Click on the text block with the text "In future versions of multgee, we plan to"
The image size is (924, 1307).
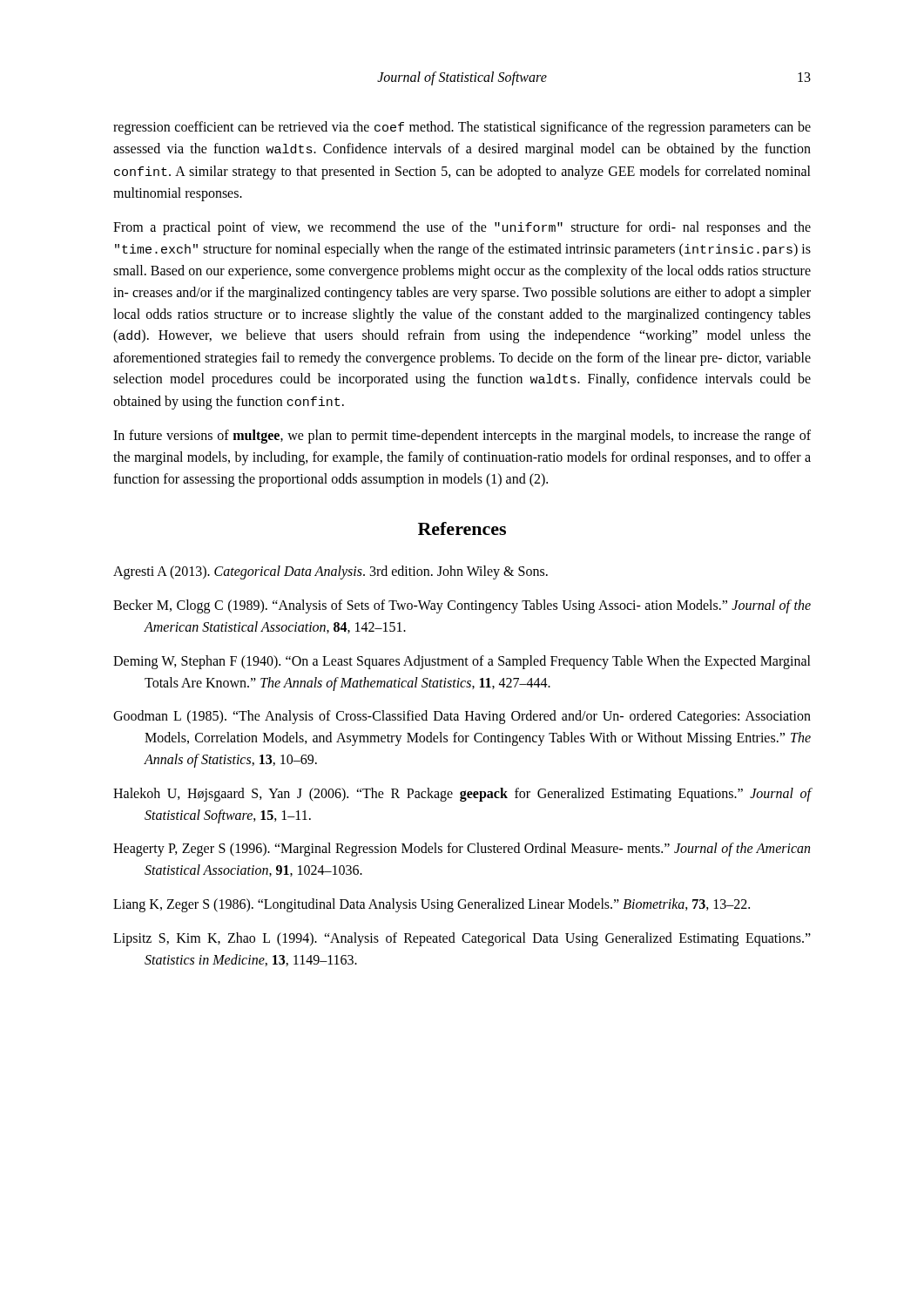point(462,458)
